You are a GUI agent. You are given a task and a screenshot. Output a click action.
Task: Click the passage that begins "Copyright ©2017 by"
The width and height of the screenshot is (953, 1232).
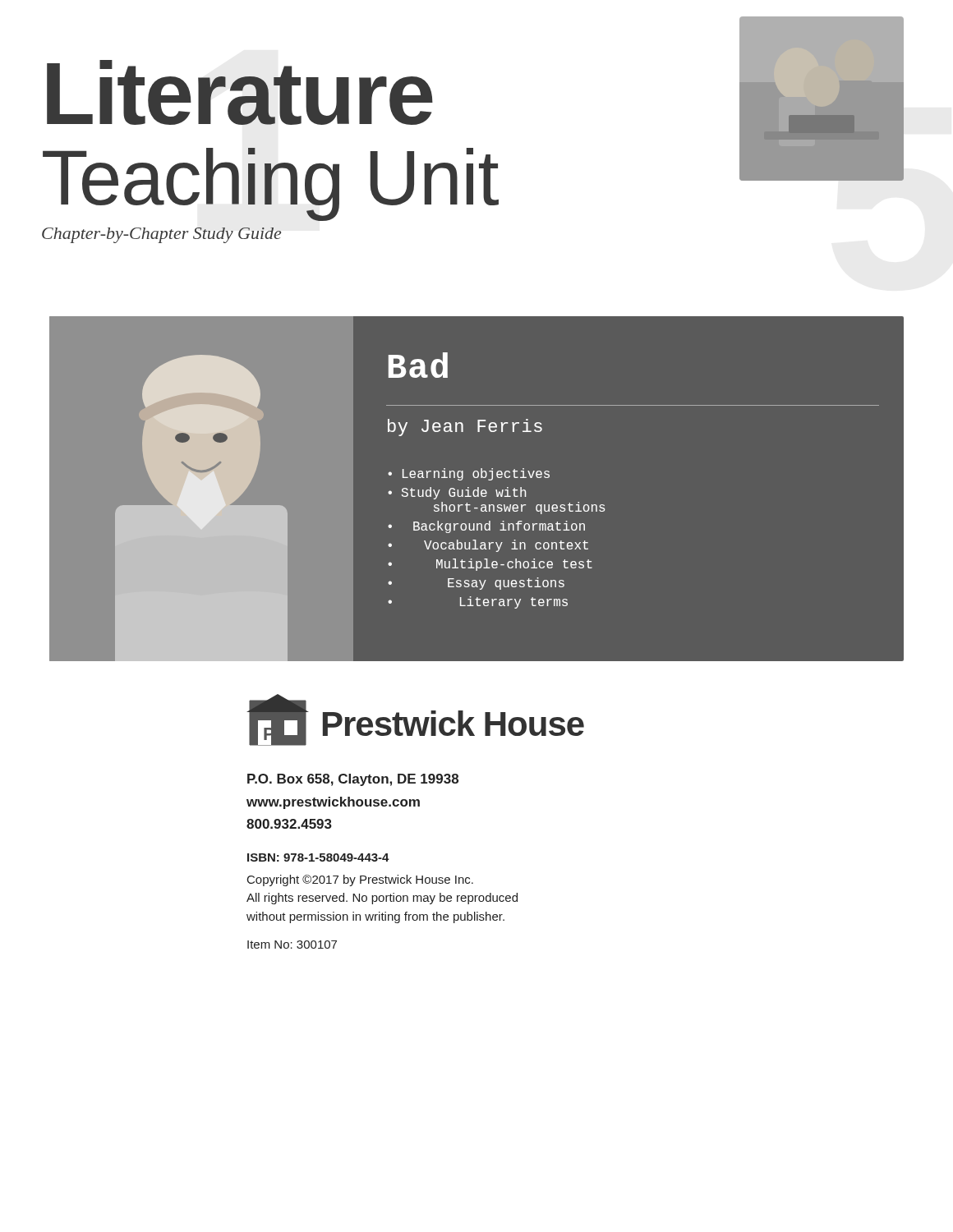[x=382, y=897]
